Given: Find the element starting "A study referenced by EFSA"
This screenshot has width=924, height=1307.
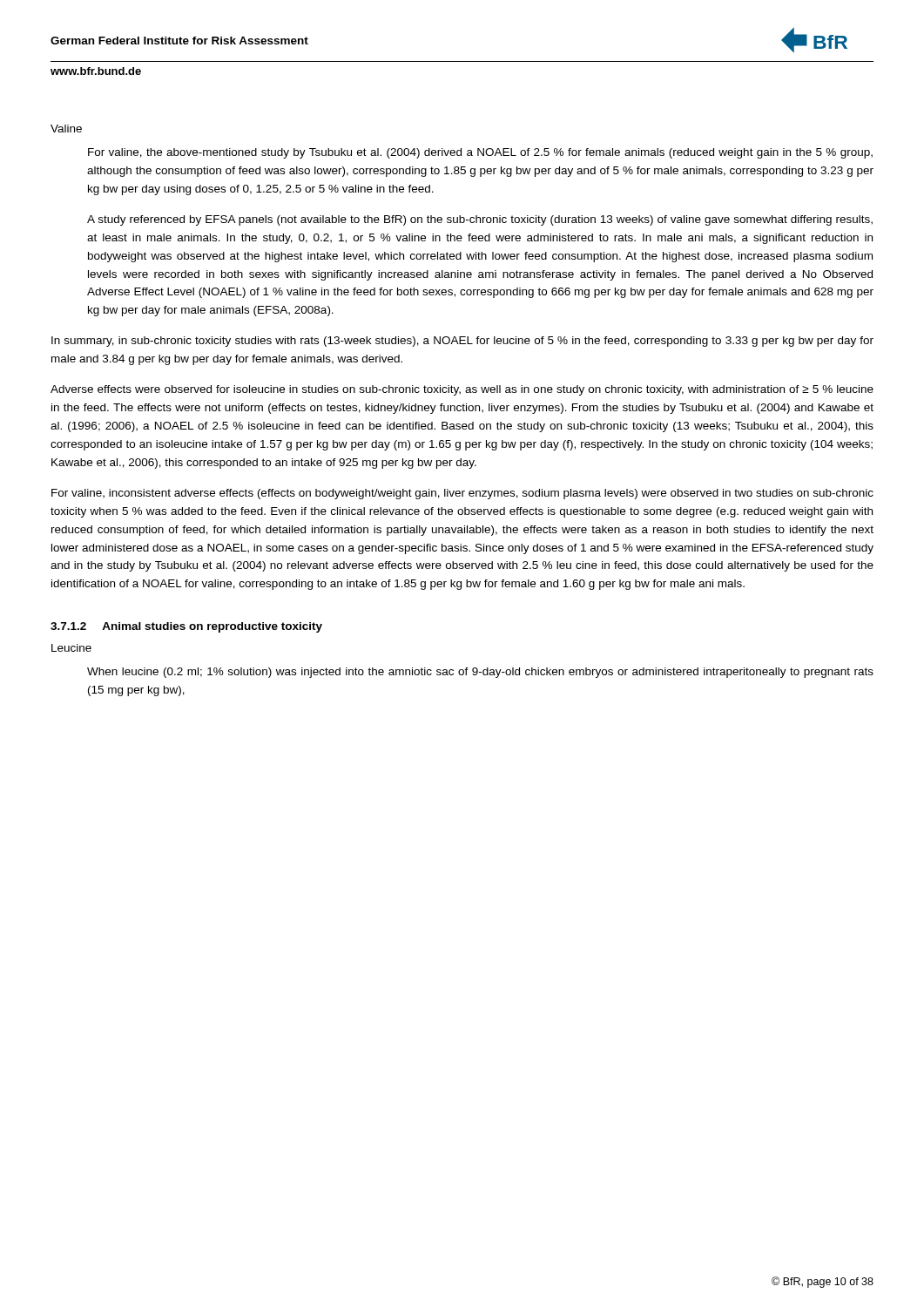Looking at the screenshot, I should (x=480, y=264).
